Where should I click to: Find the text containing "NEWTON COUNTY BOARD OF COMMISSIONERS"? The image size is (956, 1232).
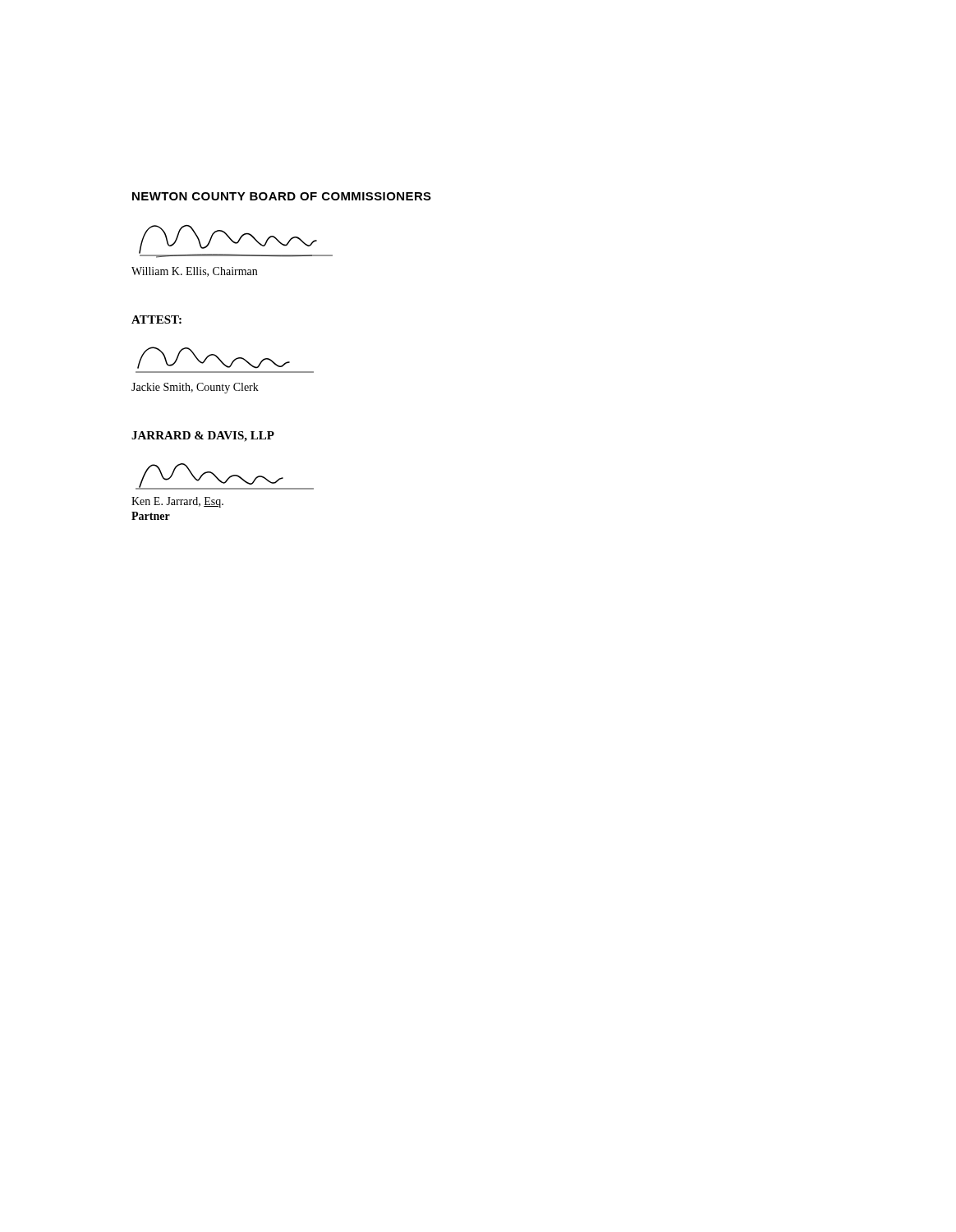tap(282, 196)
